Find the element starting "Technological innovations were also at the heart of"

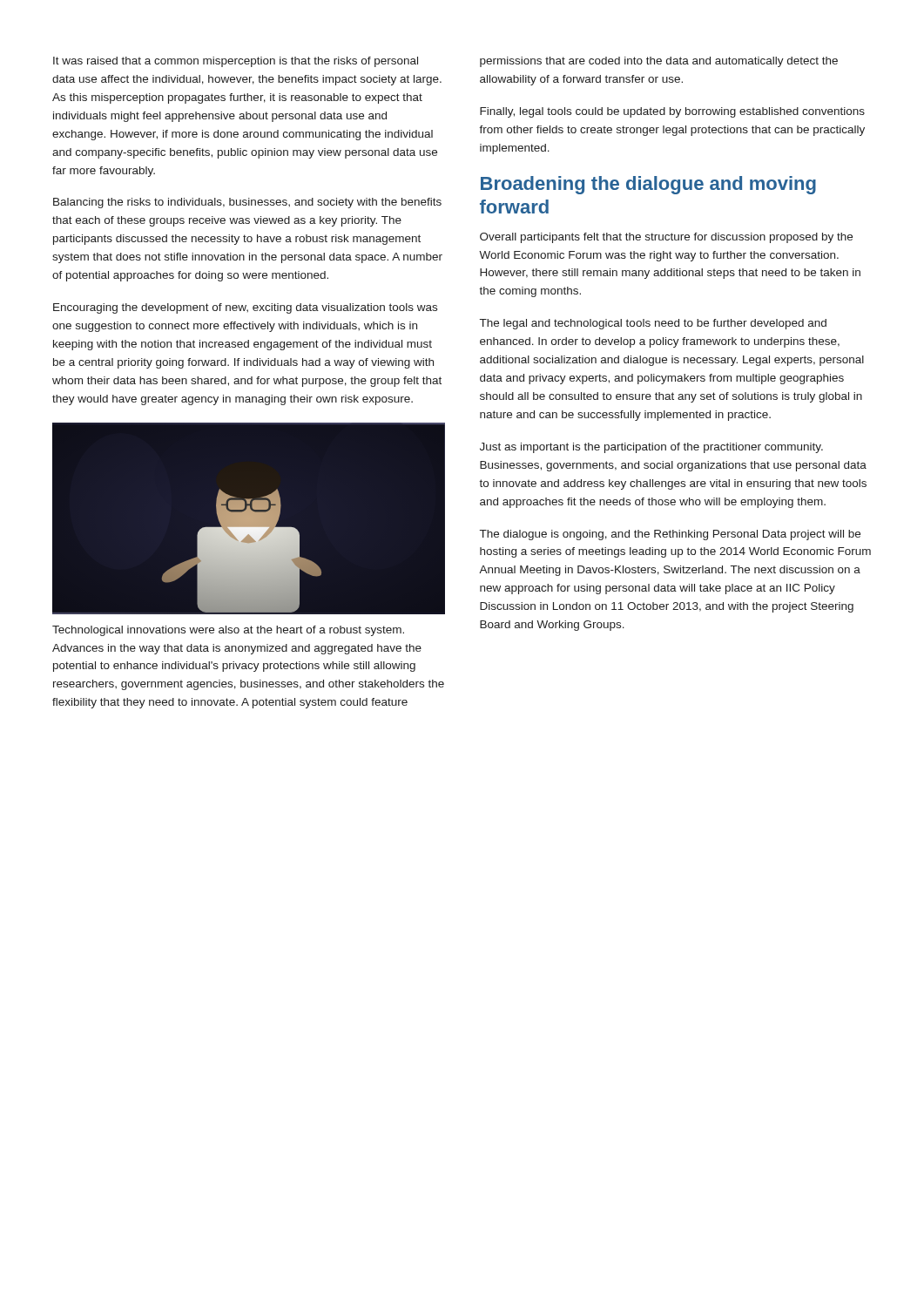tap(248, 666)
